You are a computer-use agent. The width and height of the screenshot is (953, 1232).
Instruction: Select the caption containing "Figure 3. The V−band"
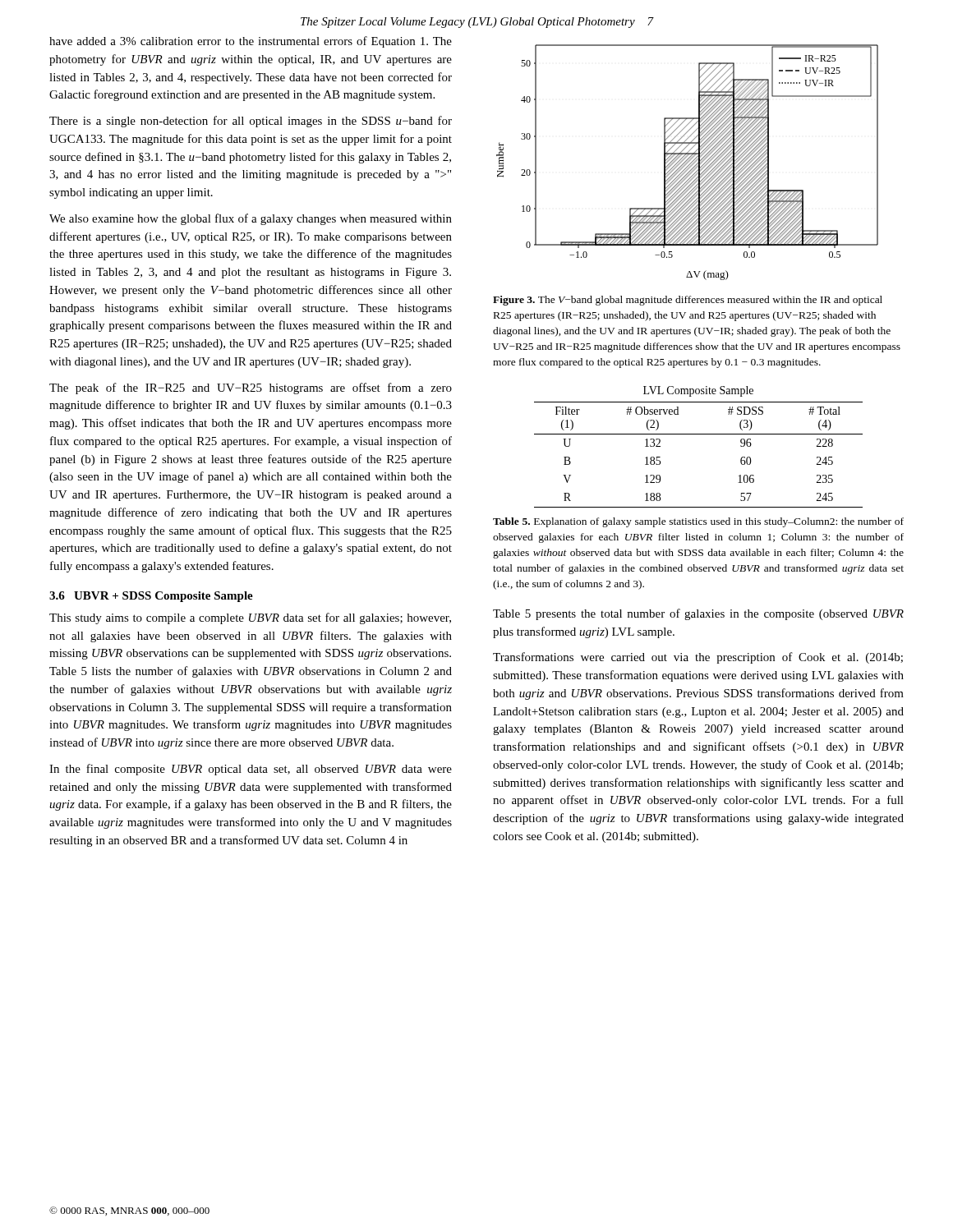click(x=697, y=330)
